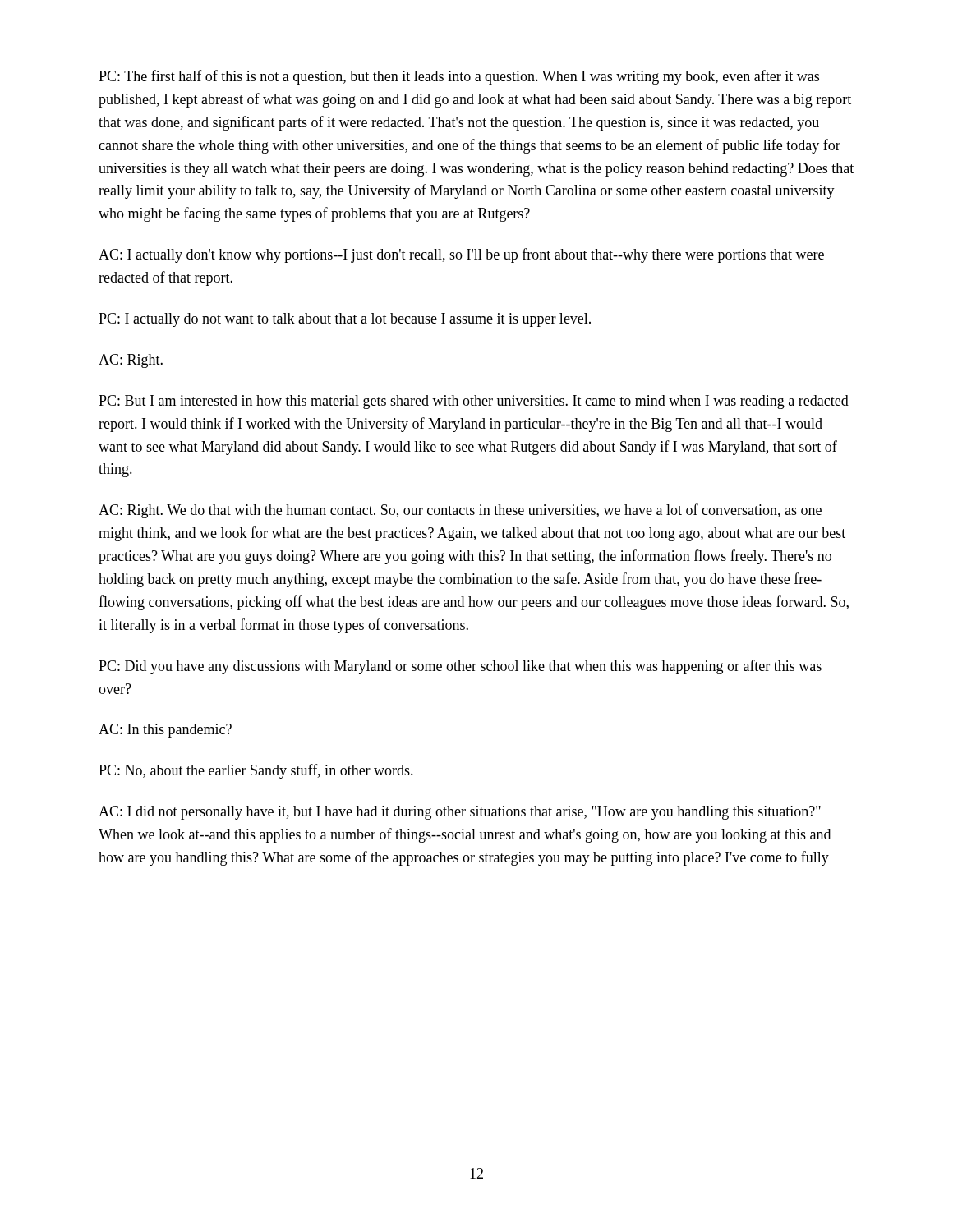Select the region starting "AC: Right. We do that with the human"
The image size is (953, 1232).
pos(474,568)
